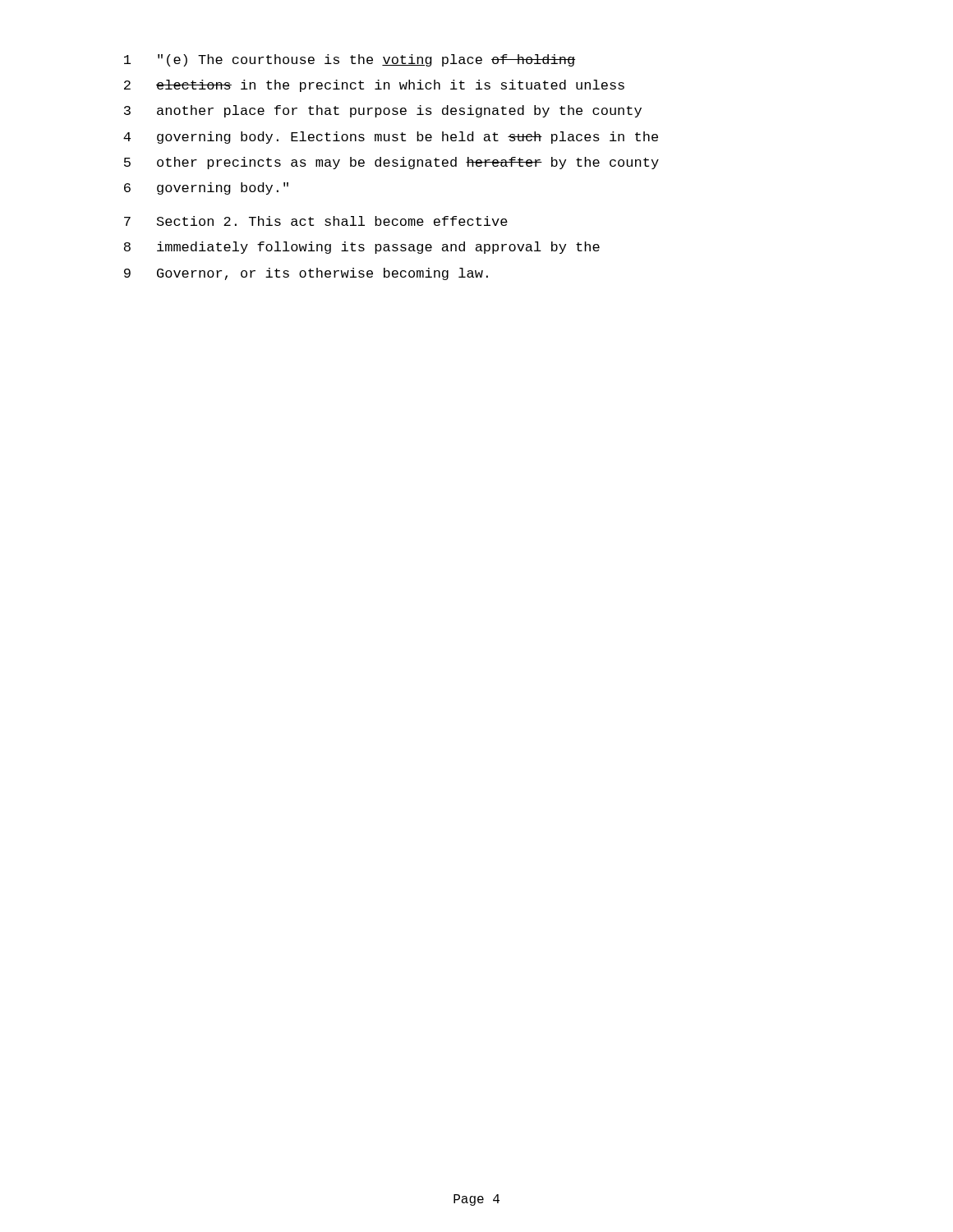Locate the text block with the text "1 "(e) The courthouse is the voting"
Screen dimensions: 1232x953
coord(476,124)
